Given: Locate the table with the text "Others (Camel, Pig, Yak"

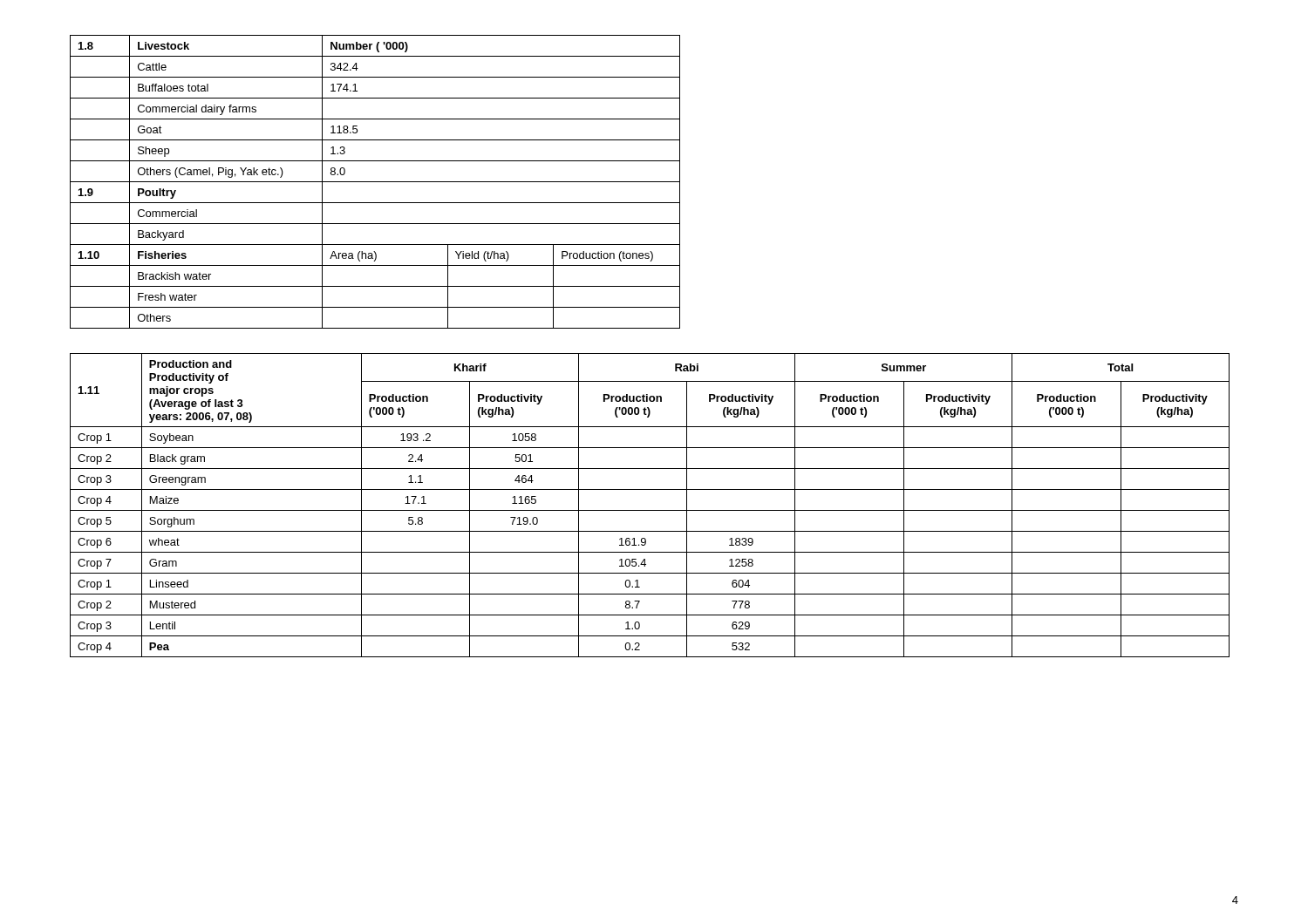Looking at the screenshot, I should pos(654,182).
